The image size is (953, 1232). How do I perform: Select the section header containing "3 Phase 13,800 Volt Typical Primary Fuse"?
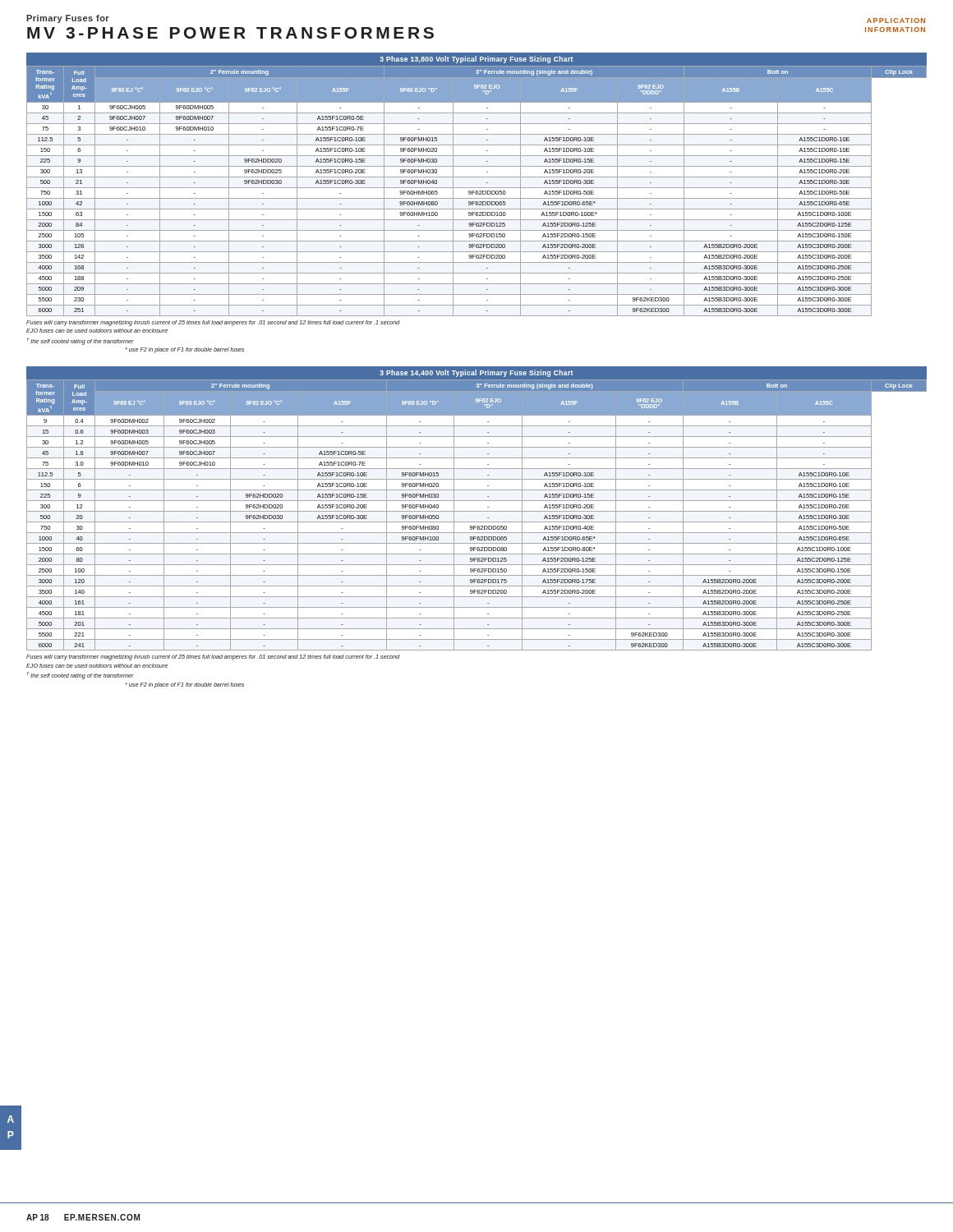476,59
